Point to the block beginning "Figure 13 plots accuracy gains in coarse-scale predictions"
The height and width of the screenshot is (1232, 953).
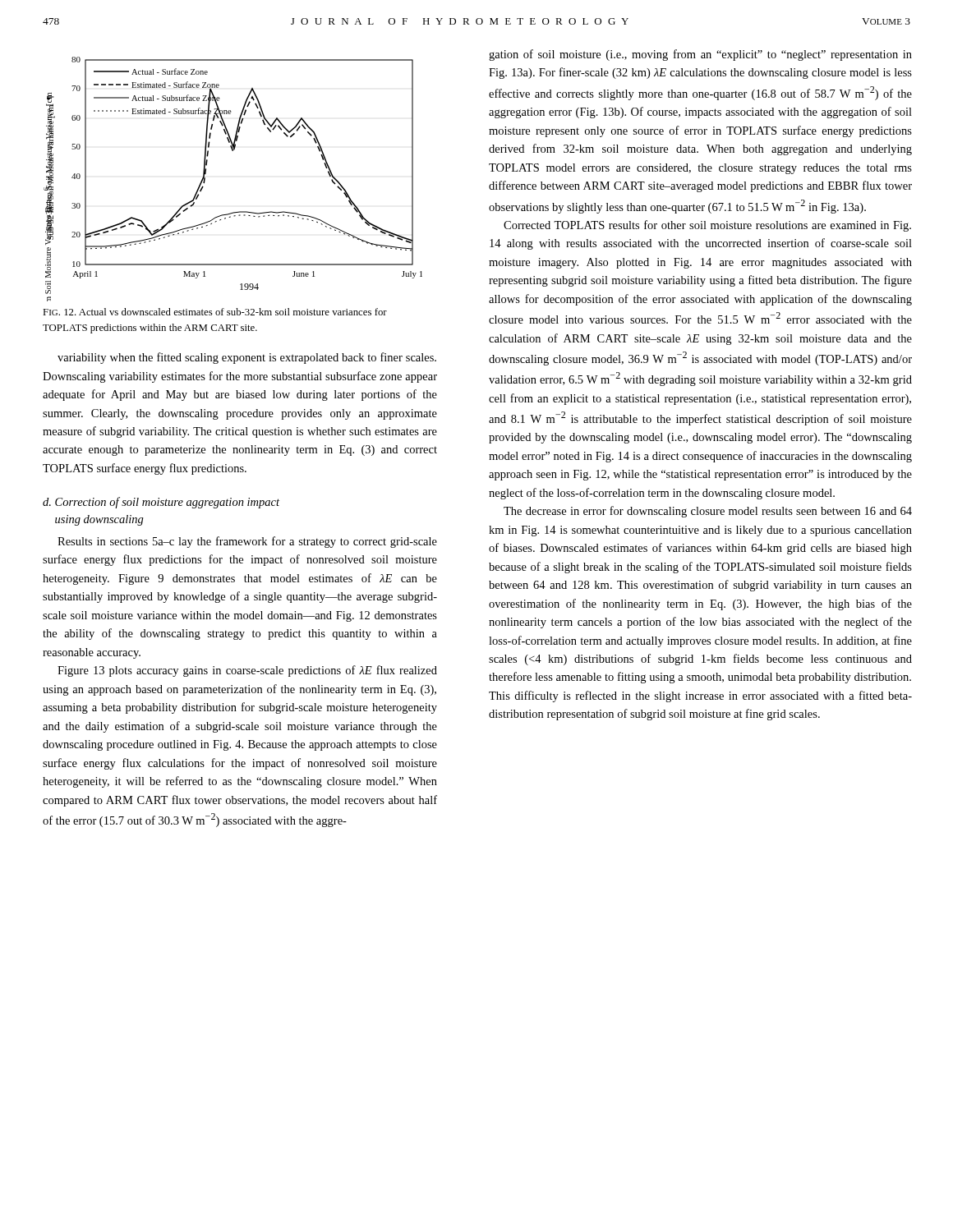240,745
